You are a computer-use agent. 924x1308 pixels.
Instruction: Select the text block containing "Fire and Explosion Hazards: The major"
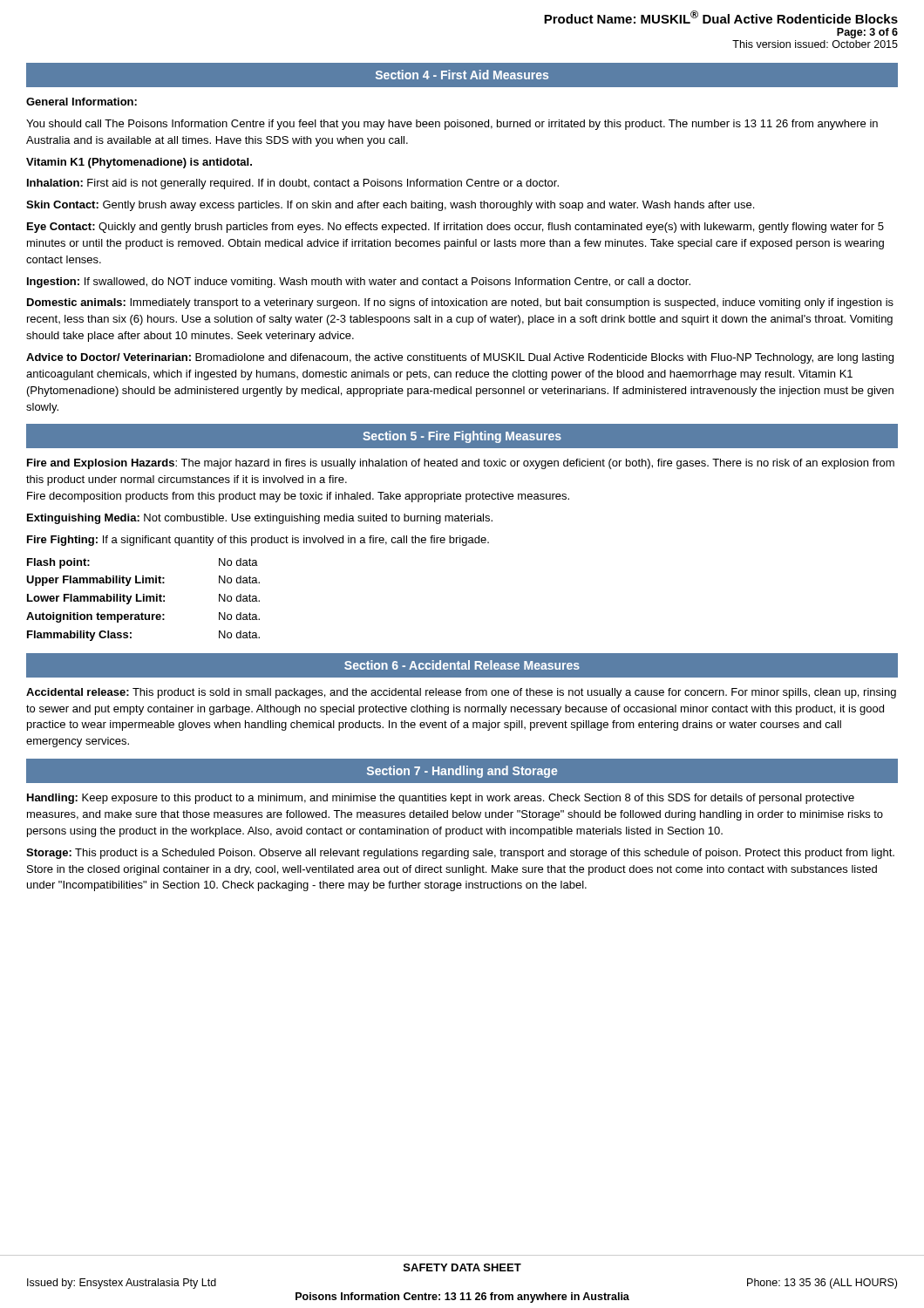point(462,502)
